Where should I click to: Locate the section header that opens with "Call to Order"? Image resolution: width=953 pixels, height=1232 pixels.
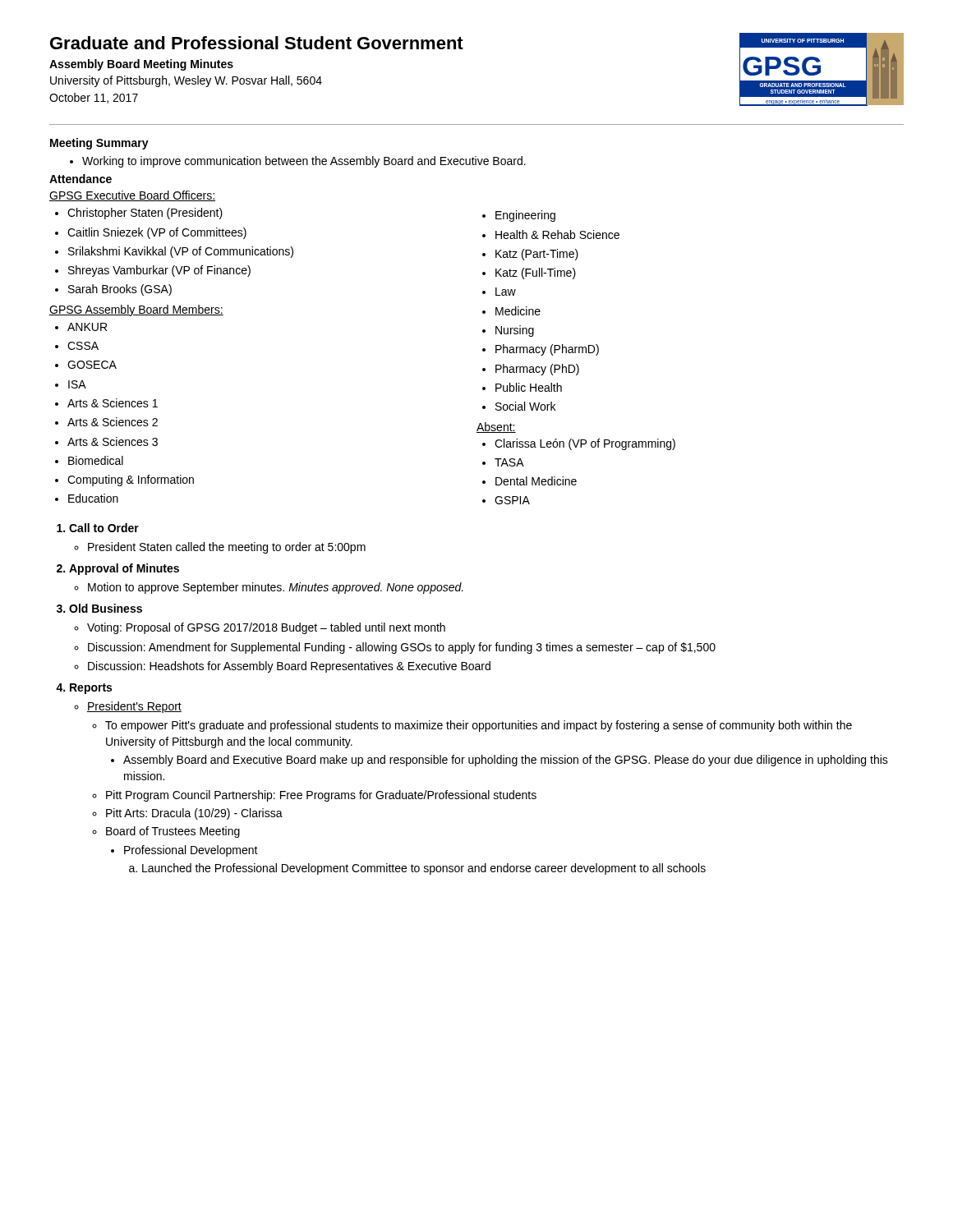(104, 528)
